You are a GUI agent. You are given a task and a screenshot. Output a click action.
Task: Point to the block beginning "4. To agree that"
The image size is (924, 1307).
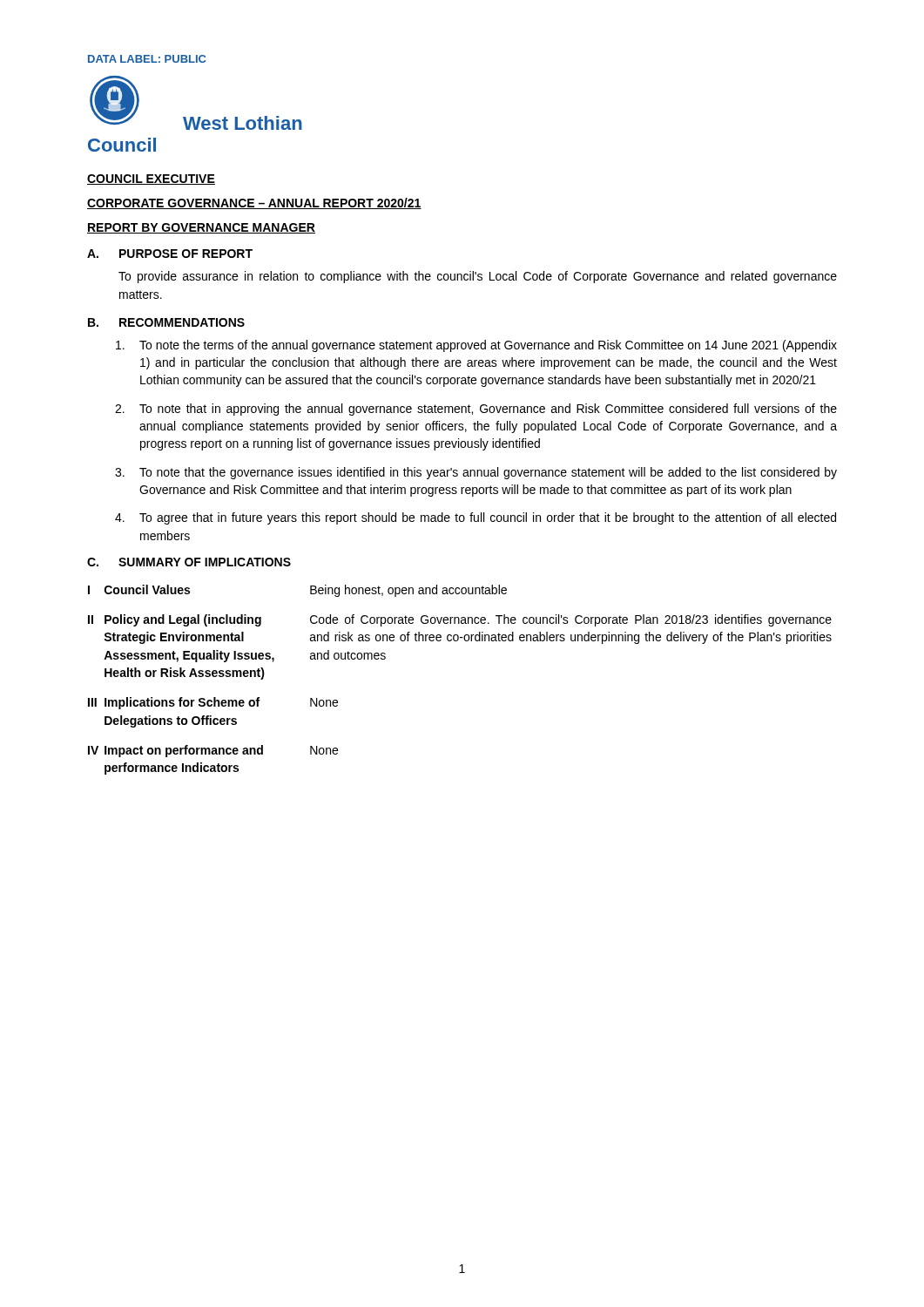click(x=476, y=527)
